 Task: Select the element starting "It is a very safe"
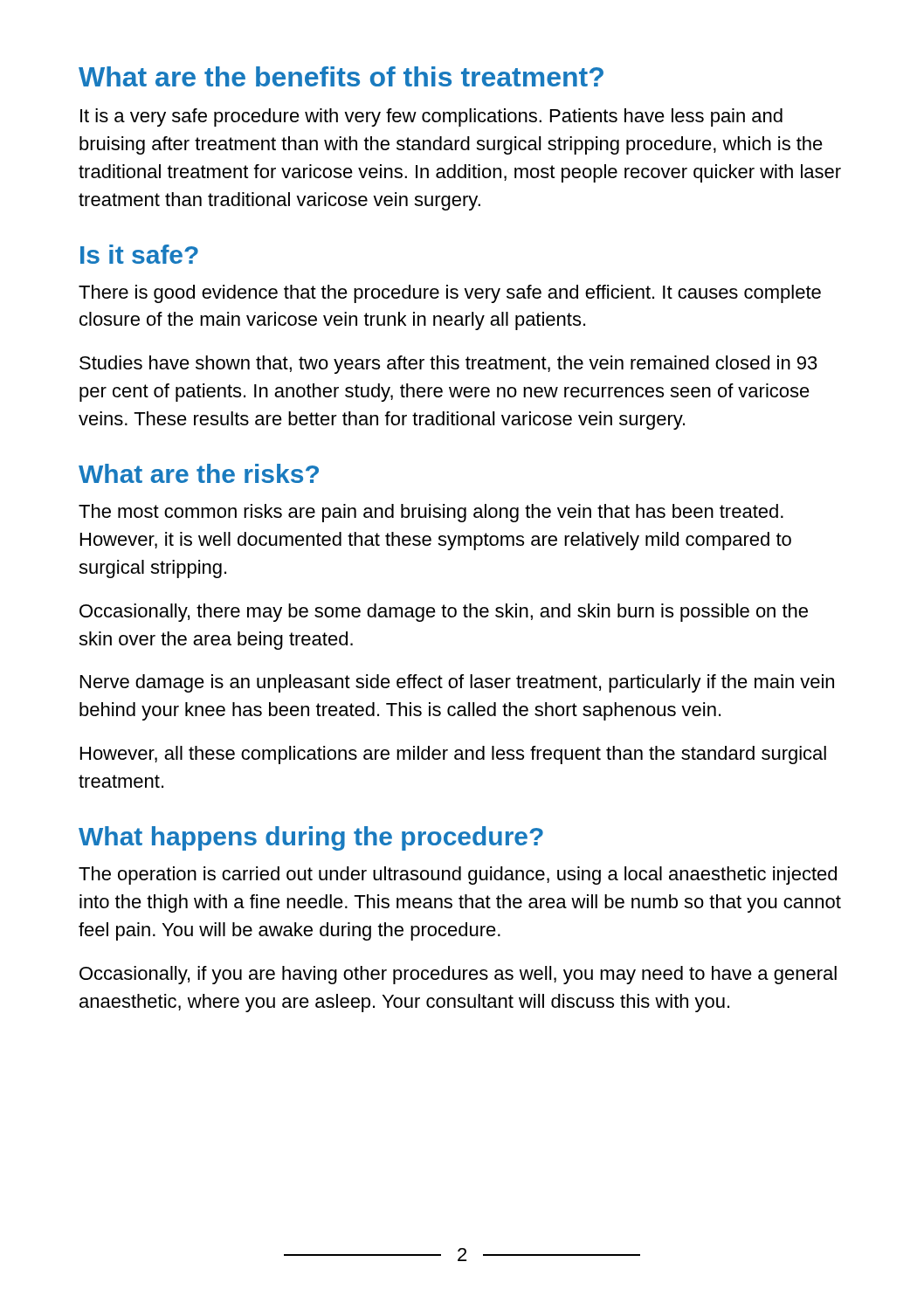click(x=460, y=157)
